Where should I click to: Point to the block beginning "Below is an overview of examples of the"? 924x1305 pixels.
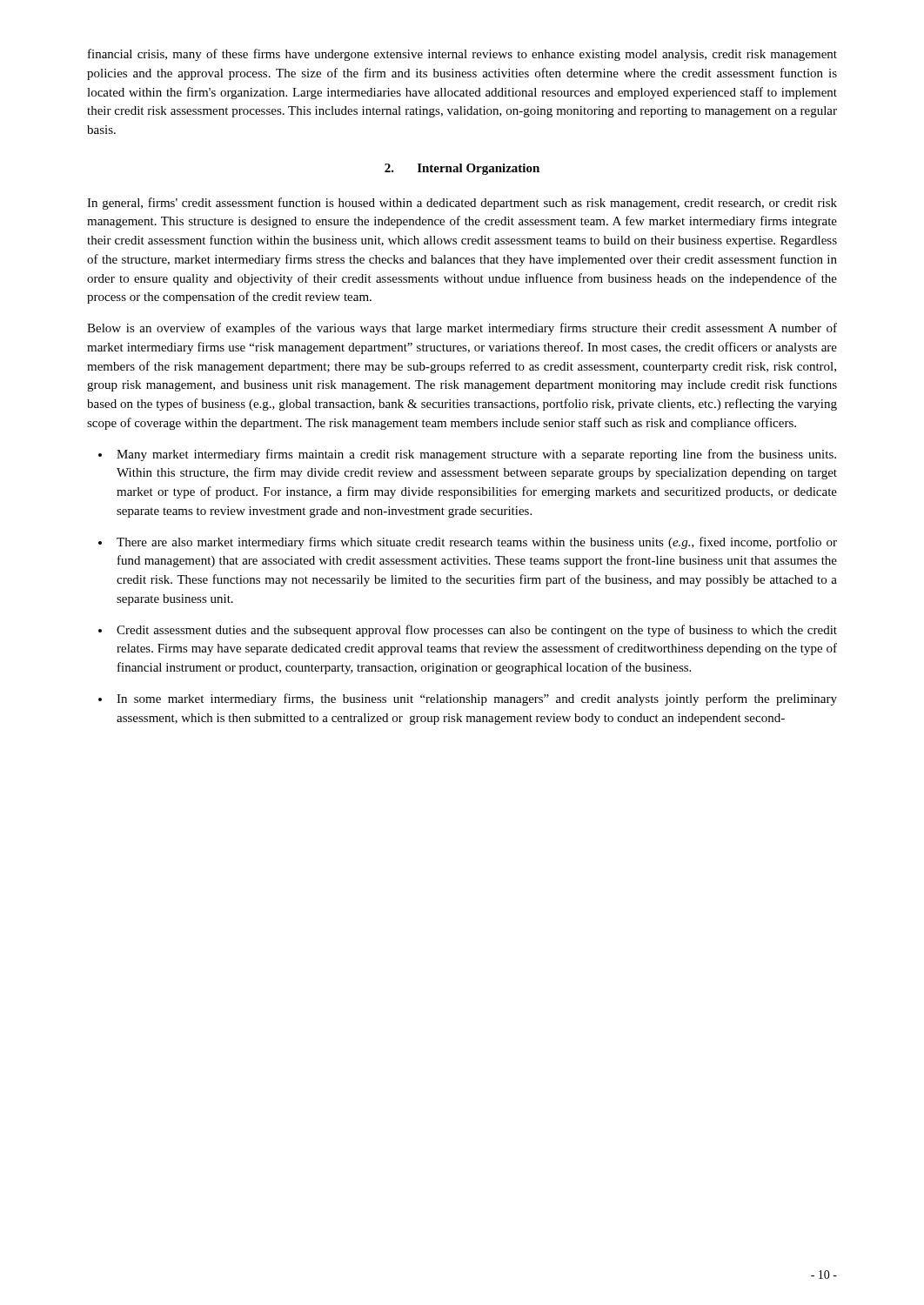pyautogui.click(x=462, y=375)
